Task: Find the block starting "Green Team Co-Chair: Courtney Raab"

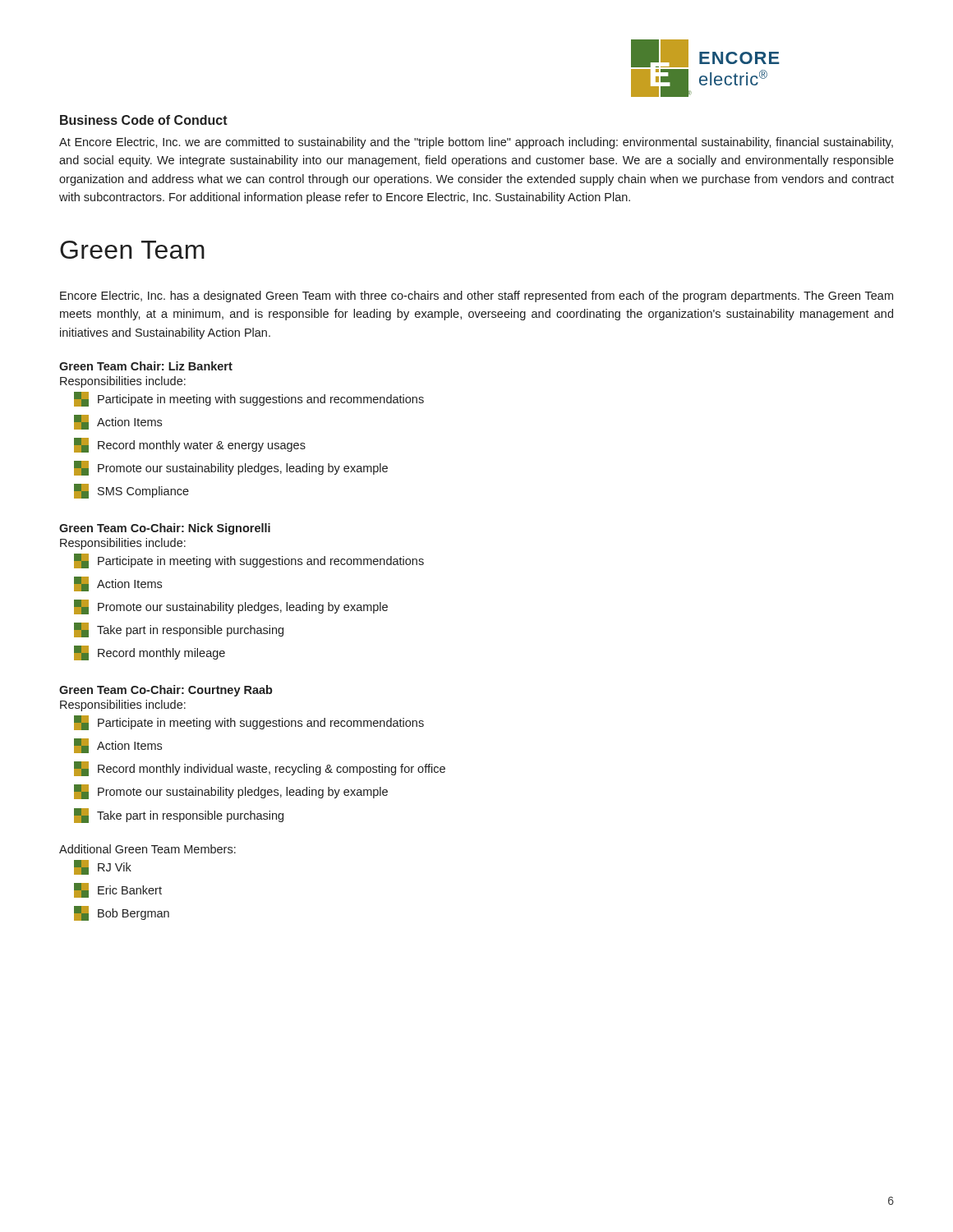Action: [x=166, y=690]
